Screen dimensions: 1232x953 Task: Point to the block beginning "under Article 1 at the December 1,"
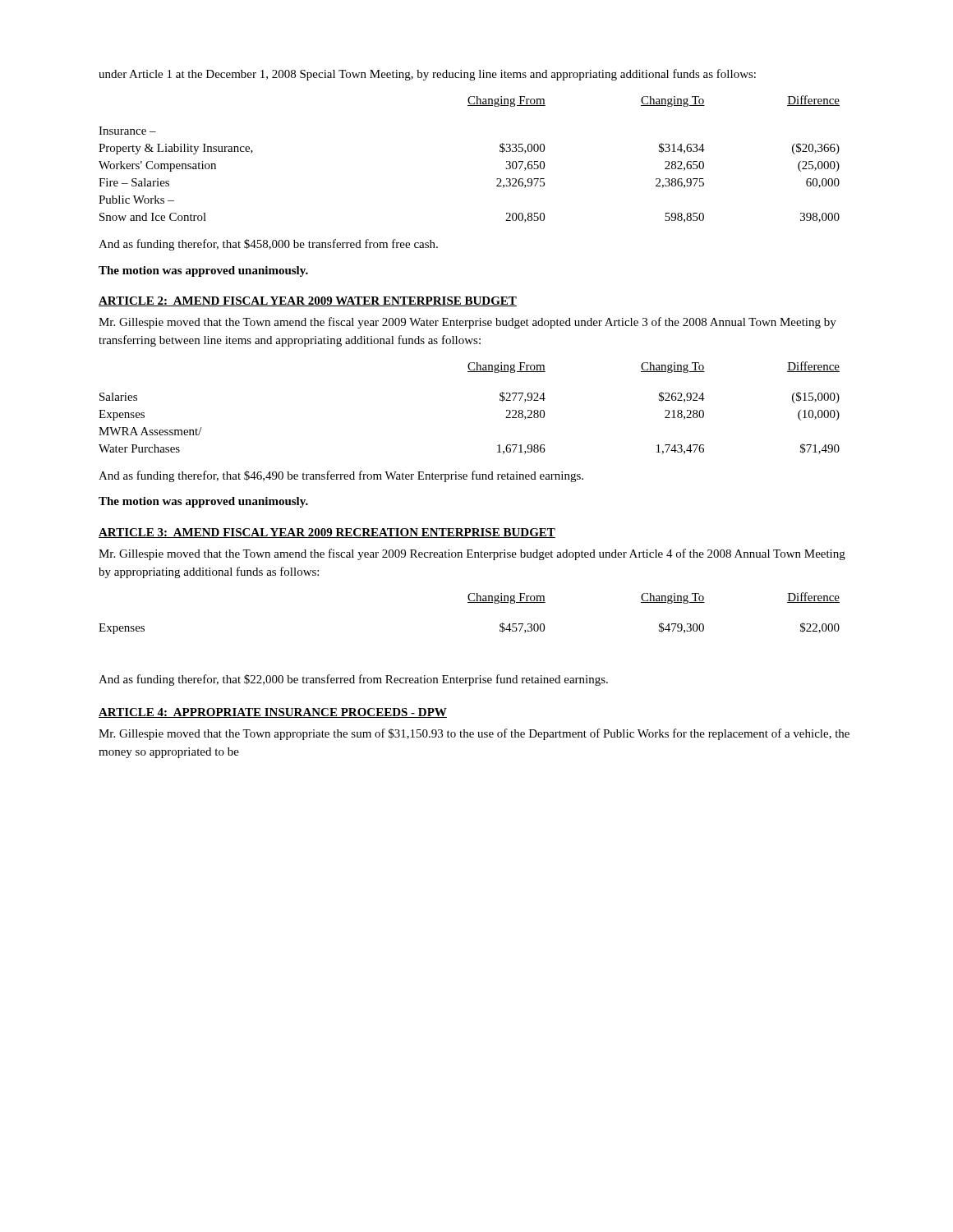point(428,74)
